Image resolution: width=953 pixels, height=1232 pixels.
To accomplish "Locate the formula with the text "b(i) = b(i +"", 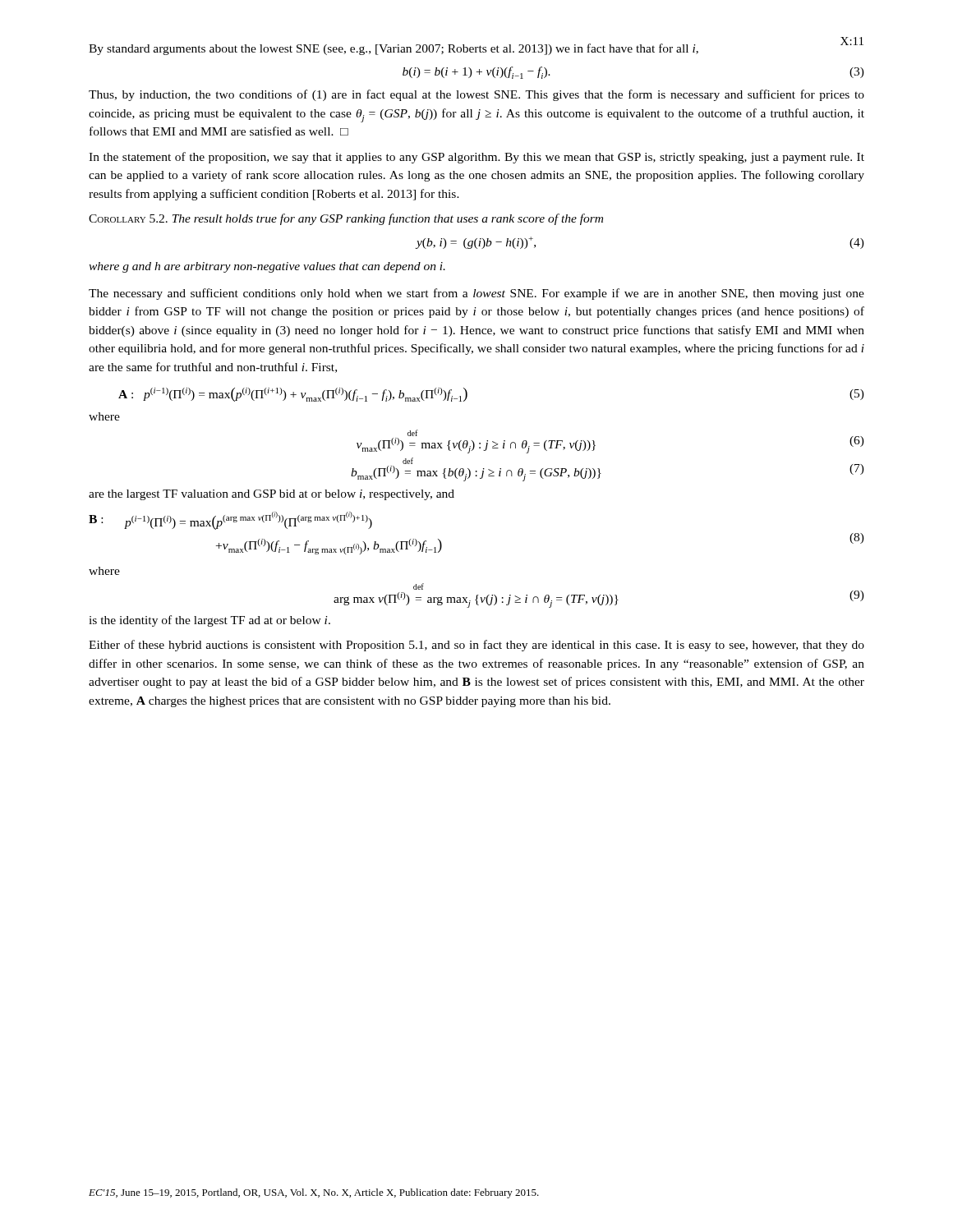I will 479,73.
